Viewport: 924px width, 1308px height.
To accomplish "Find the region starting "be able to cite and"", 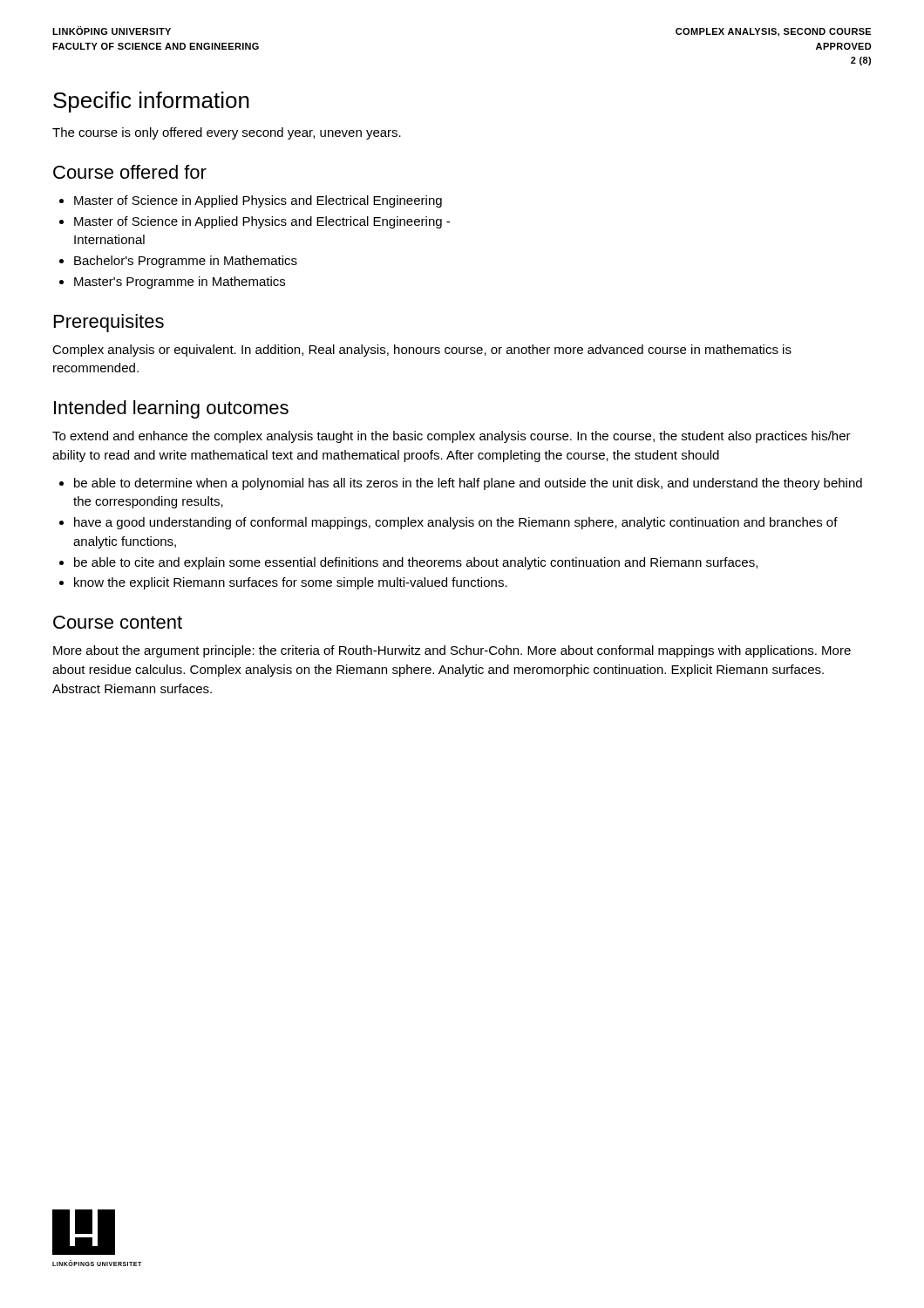I will pyautogui.click(x=462, y=562).
